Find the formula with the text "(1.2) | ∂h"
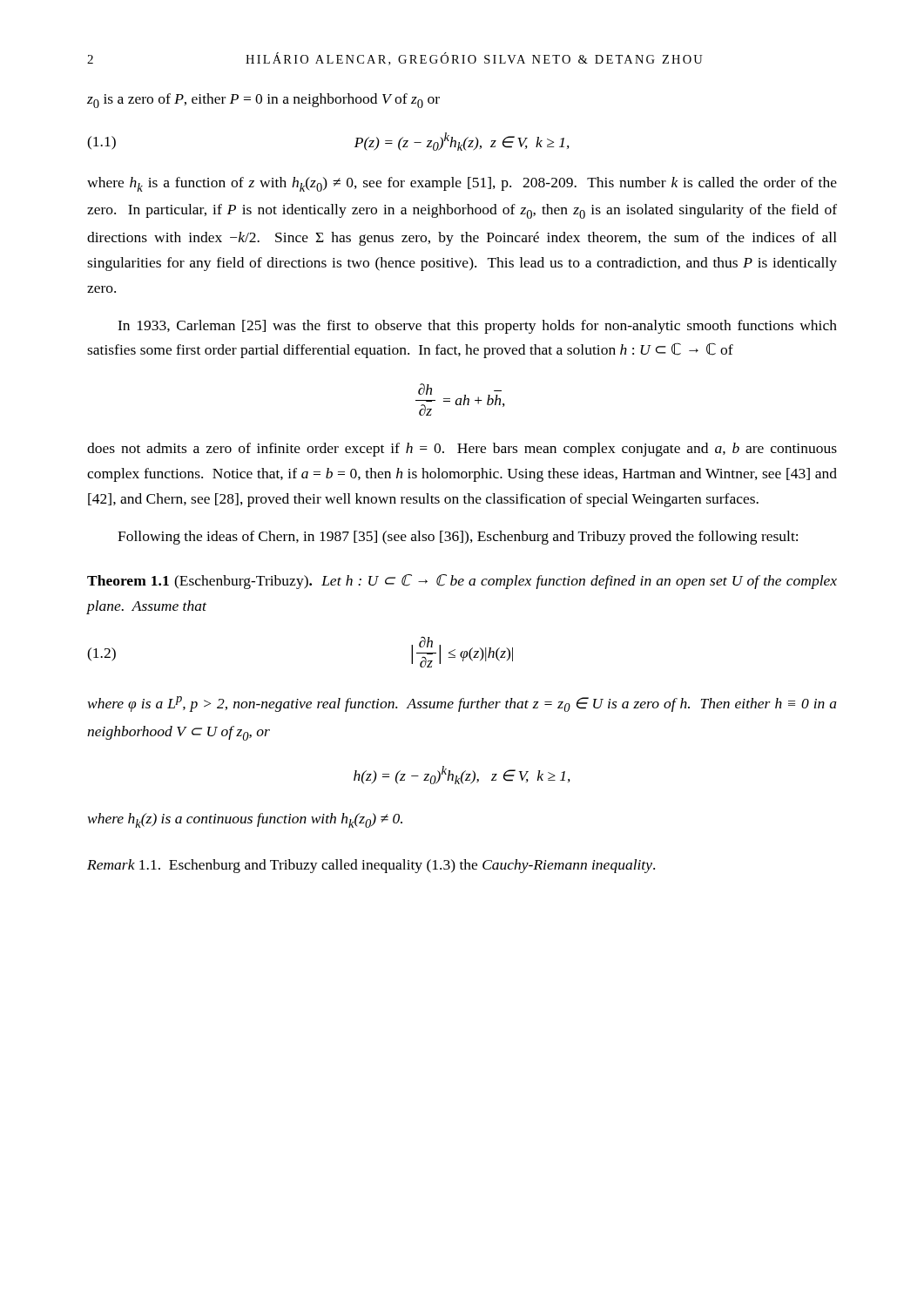This screenshot has width=924, height=1307. (x=462, y=653)
